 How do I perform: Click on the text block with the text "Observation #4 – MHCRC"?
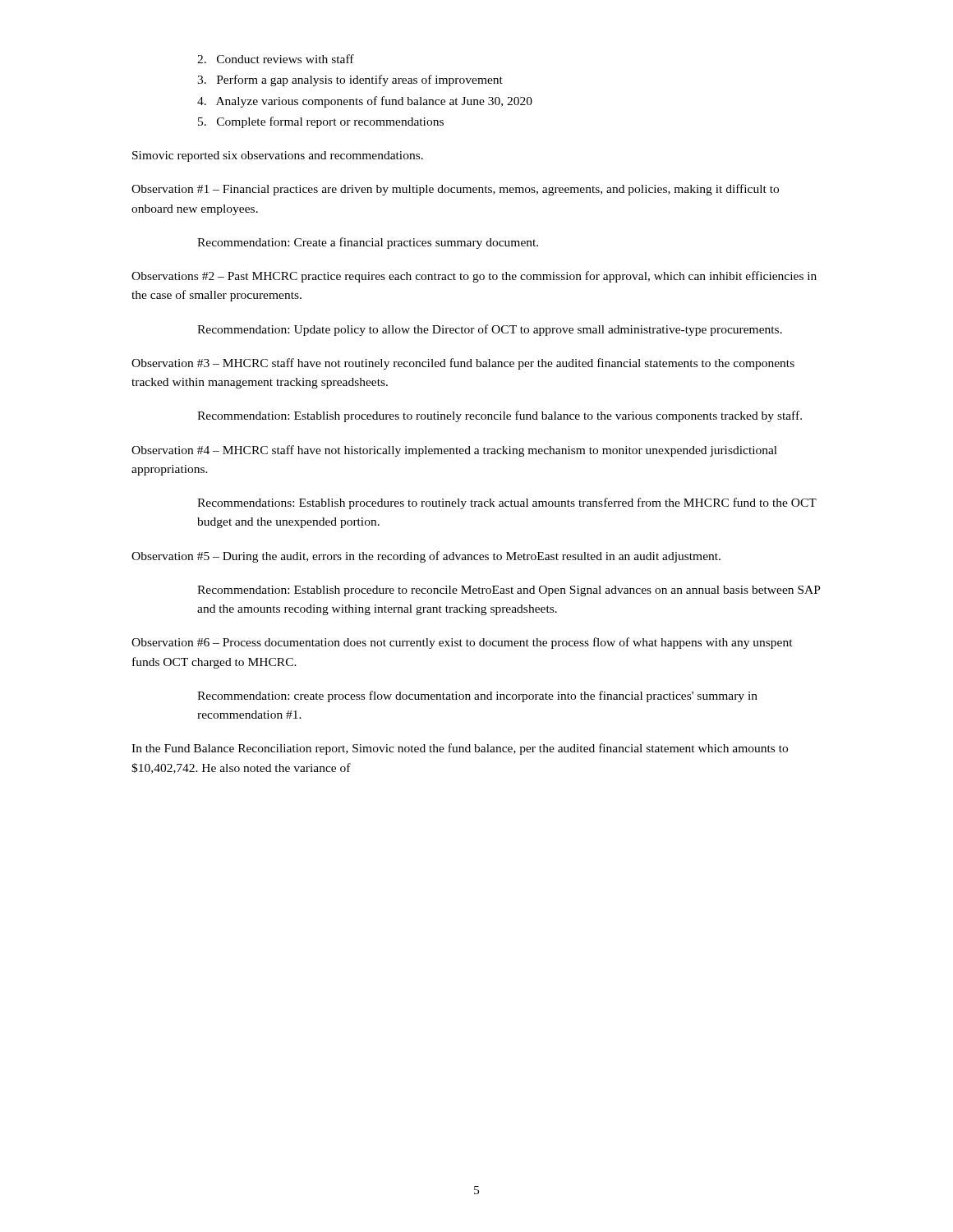[454, 459]
